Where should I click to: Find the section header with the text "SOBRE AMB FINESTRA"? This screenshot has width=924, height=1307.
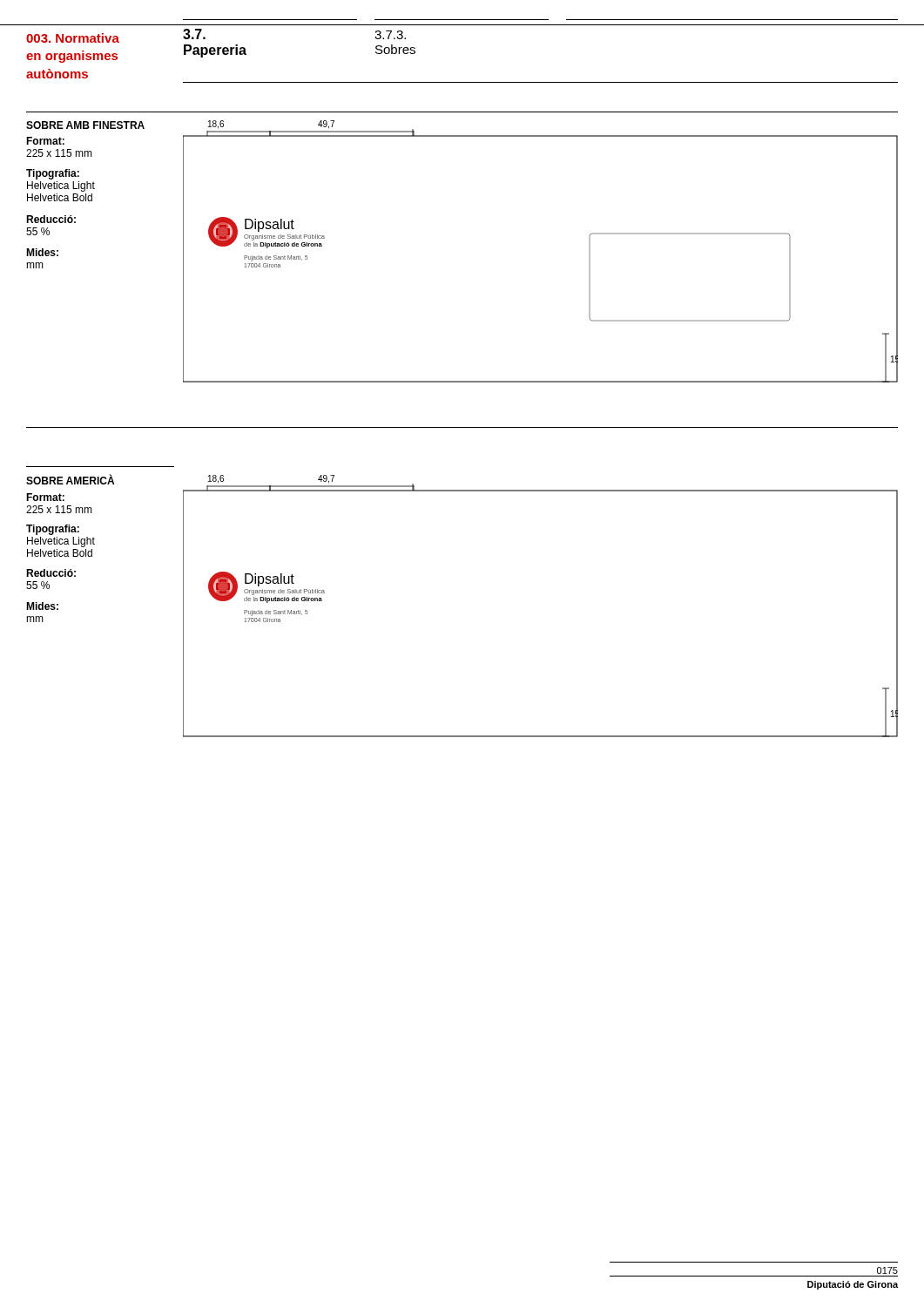[85, 125]
